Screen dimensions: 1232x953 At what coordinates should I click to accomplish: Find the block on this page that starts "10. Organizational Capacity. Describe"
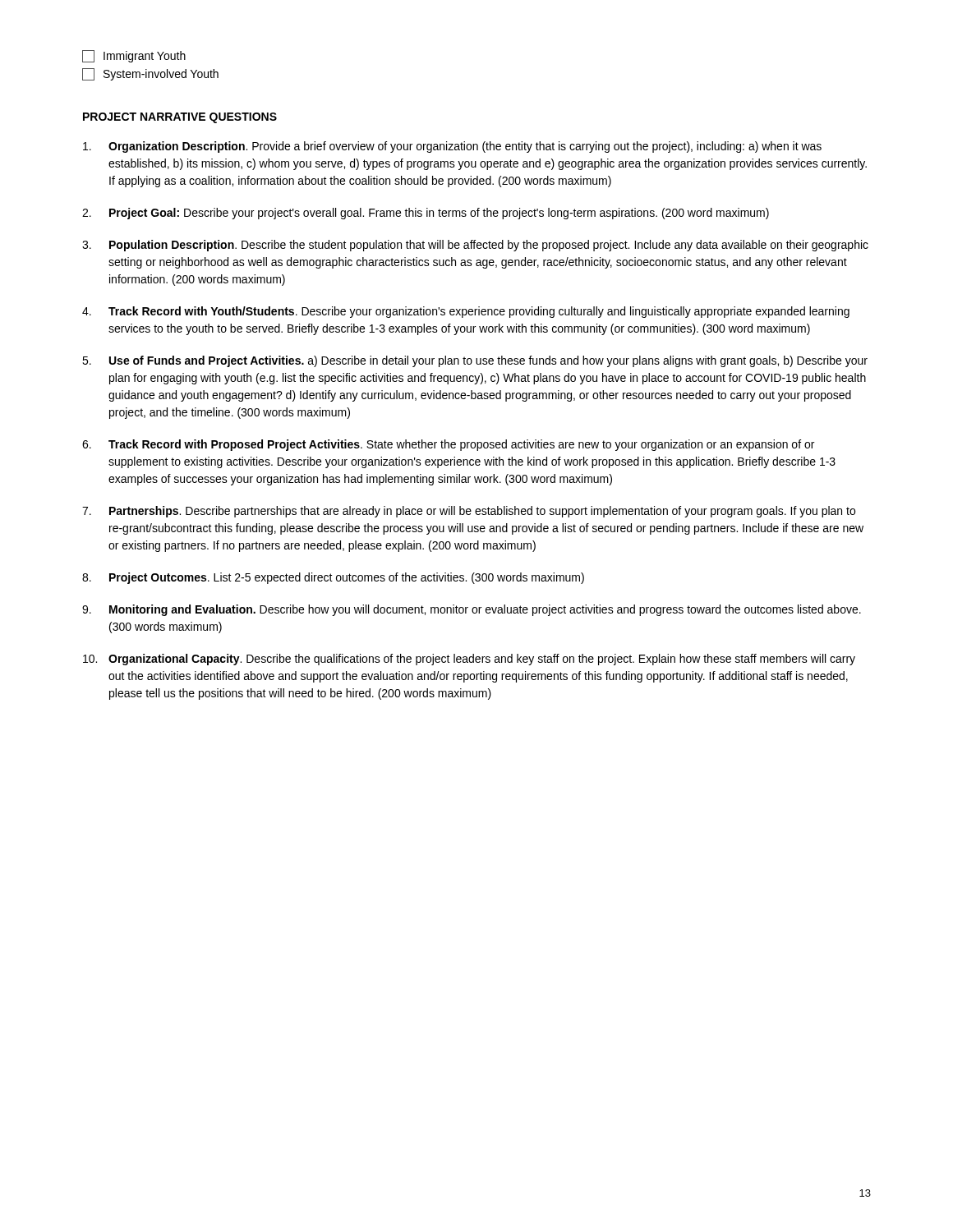click(476, 676)
